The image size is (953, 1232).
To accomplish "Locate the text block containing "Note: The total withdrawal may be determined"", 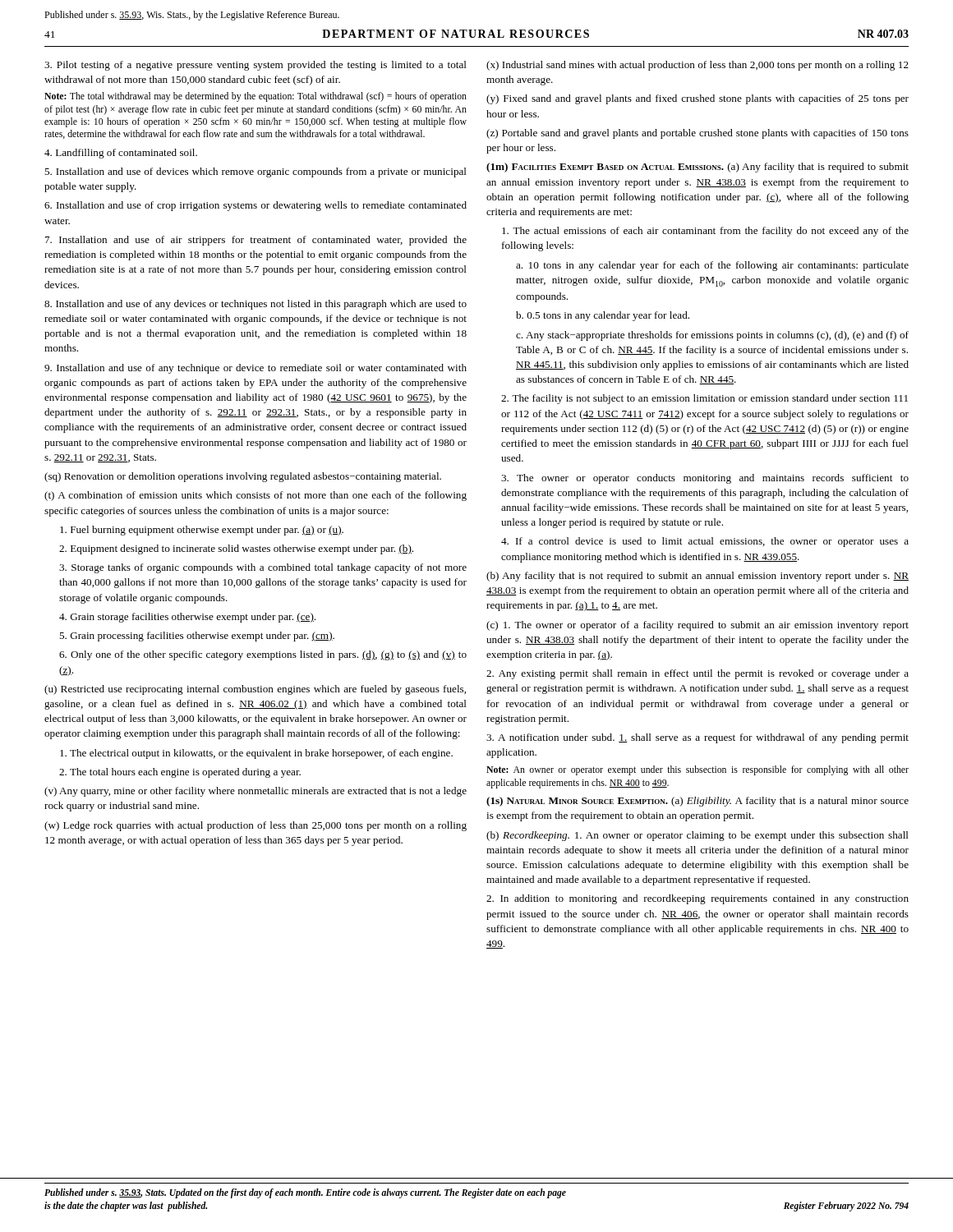I will (x=256, y=116).
